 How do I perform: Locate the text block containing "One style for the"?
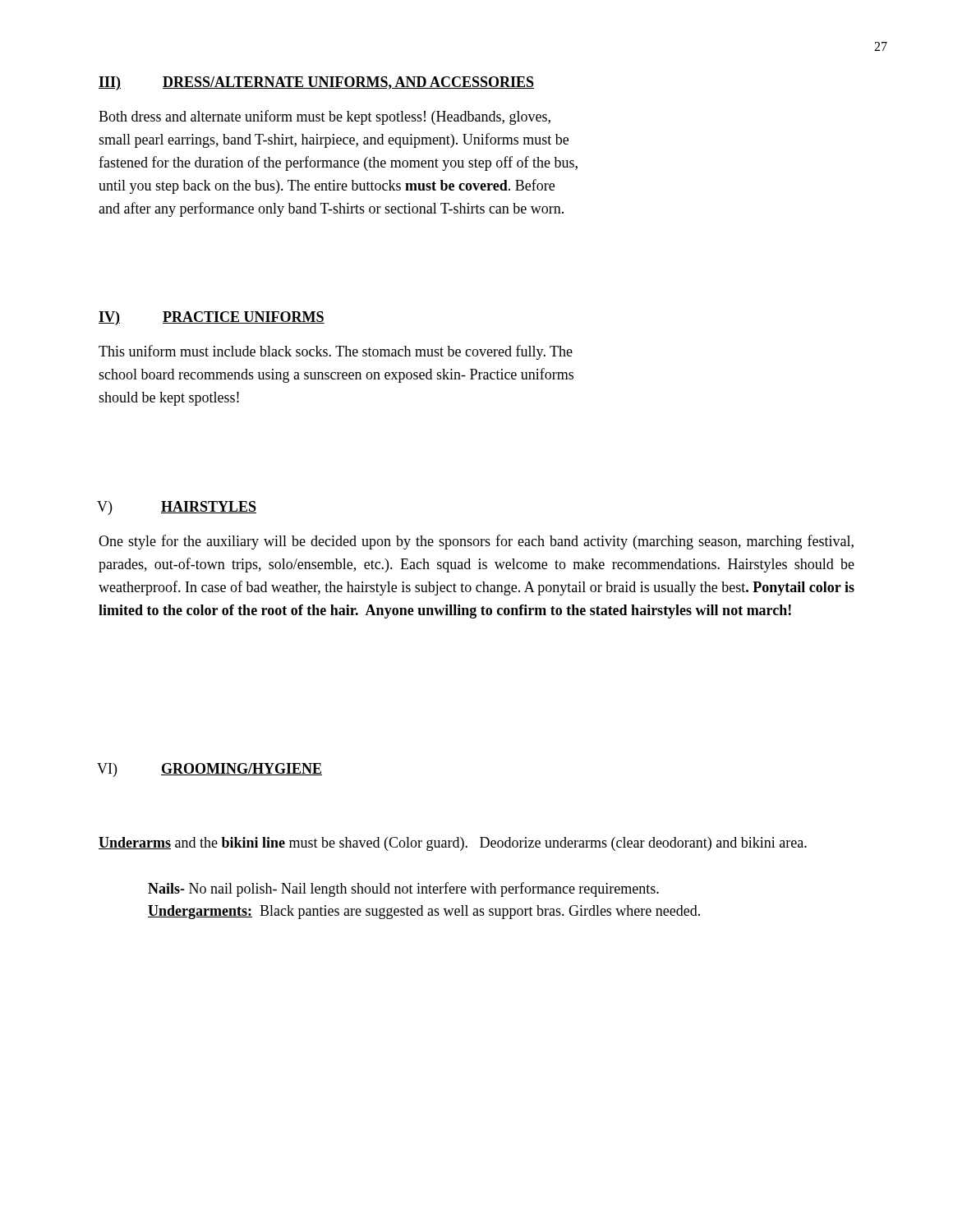click(x=476, y=576)
